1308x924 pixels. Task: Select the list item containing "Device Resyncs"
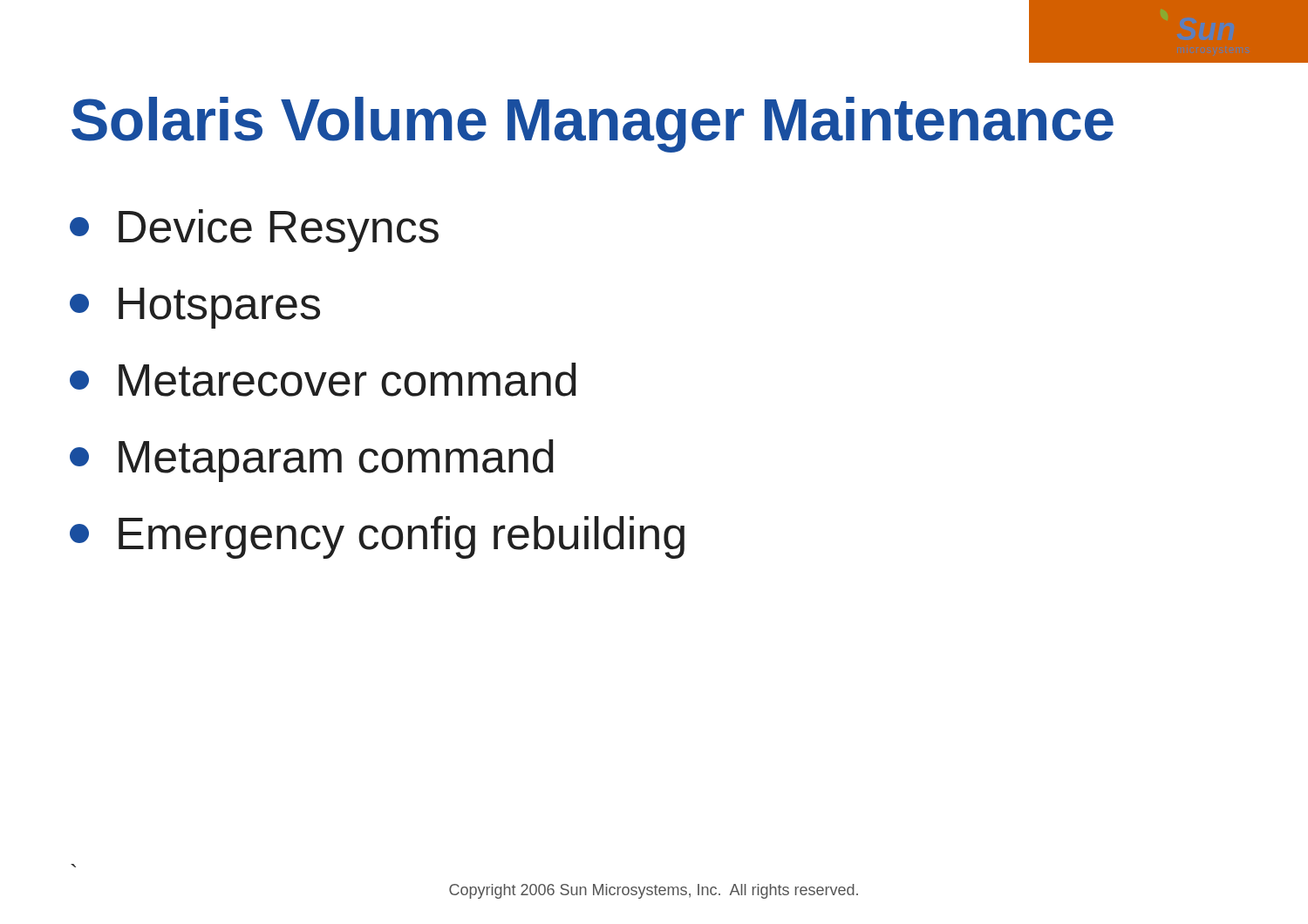click(255, 227)
